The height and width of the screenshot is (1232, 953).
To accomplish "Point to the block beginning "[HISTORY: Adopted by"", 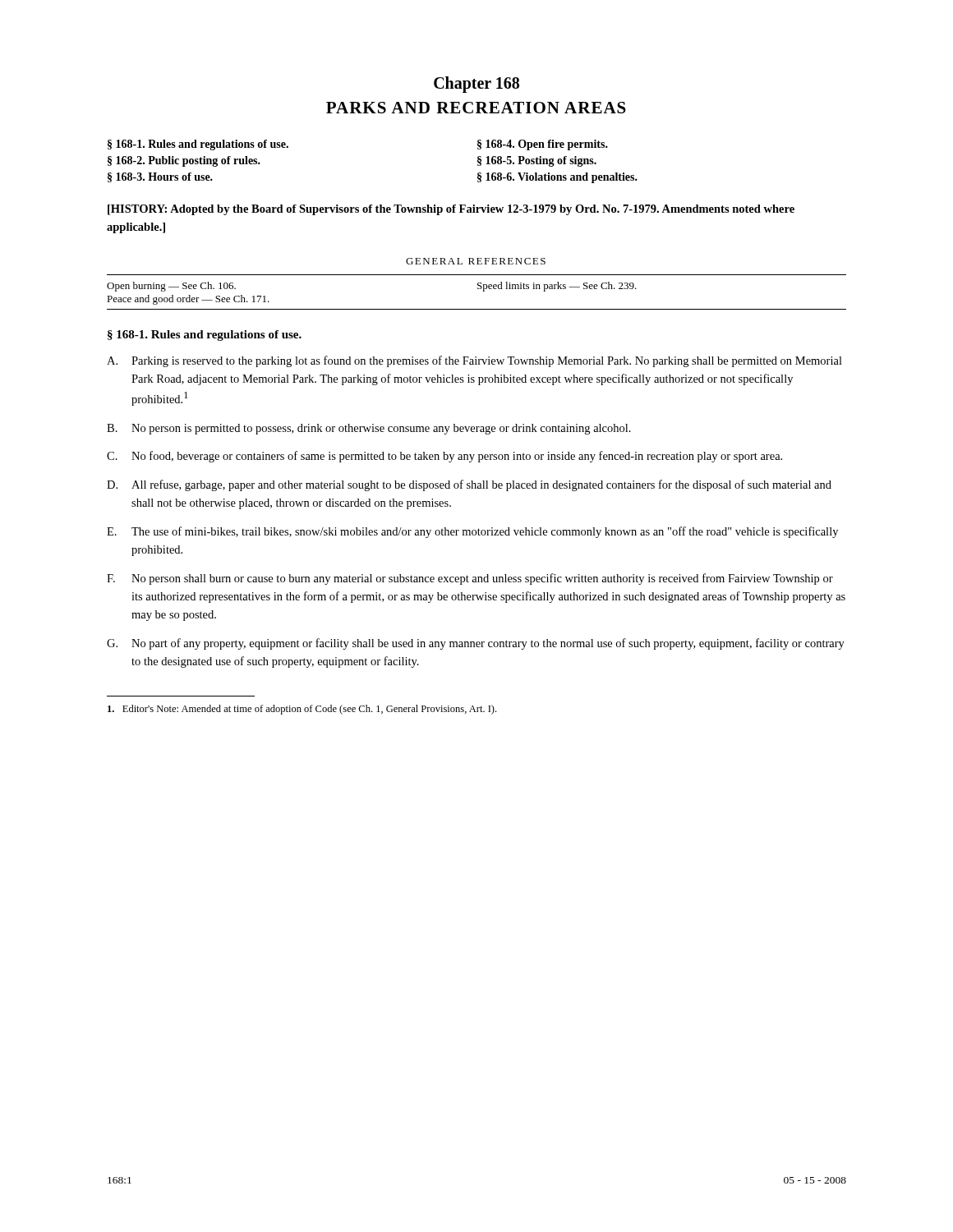I will pos(451,218).
